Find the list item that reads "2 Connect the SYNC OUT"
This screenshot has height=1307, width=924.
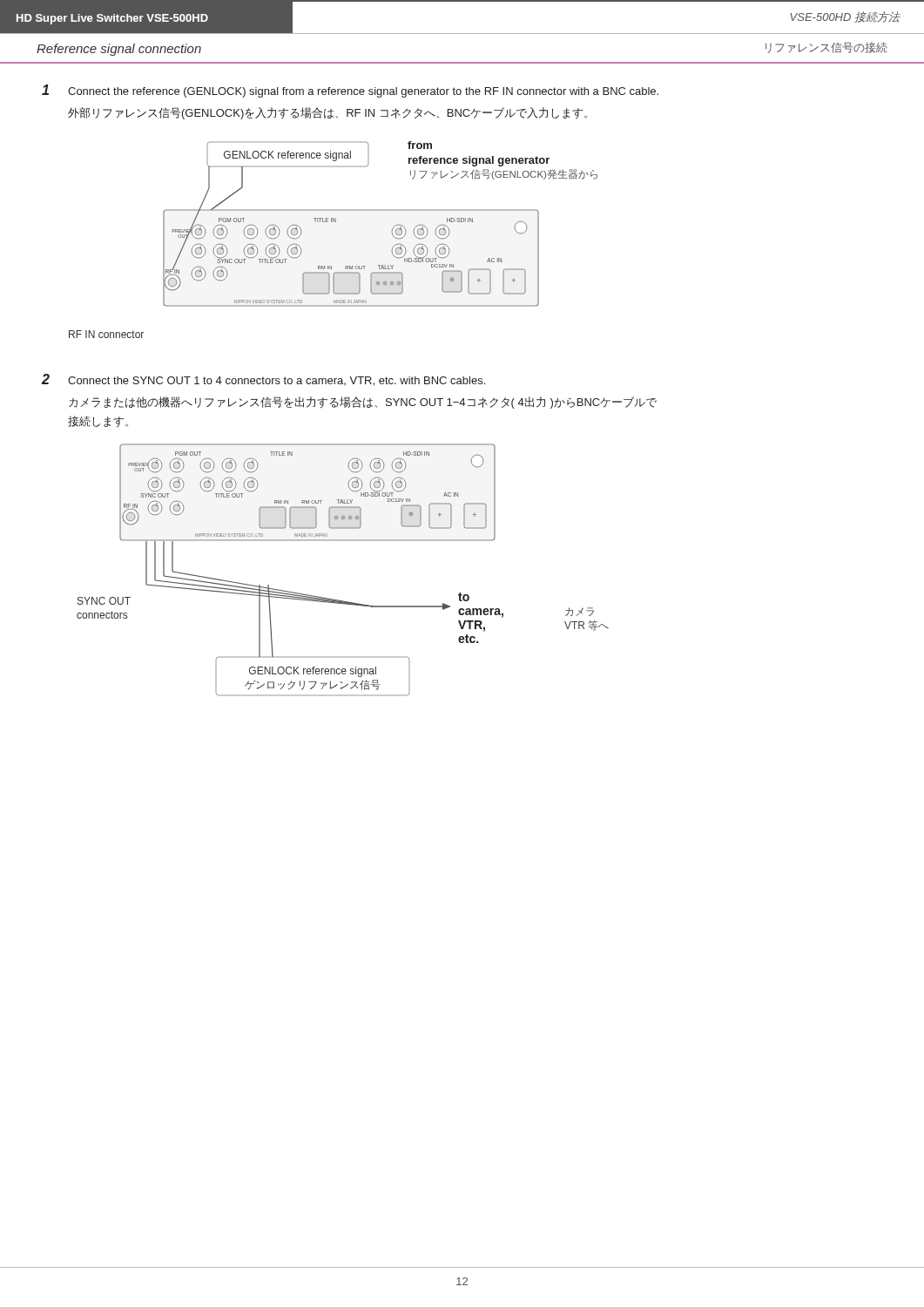264,381
